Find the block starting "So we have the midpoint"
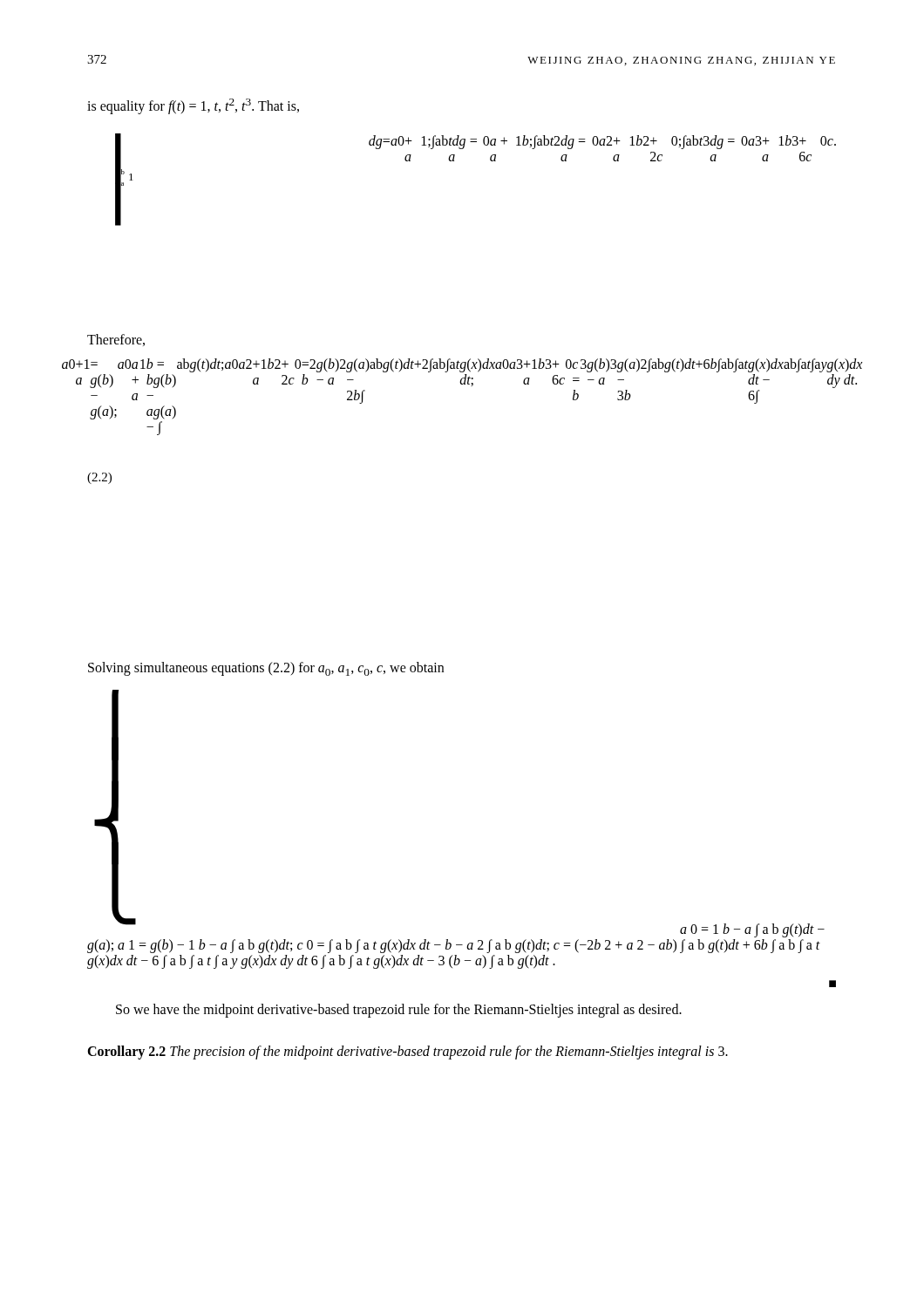This screenshot has width=924, height=1308. [399, 1010]
